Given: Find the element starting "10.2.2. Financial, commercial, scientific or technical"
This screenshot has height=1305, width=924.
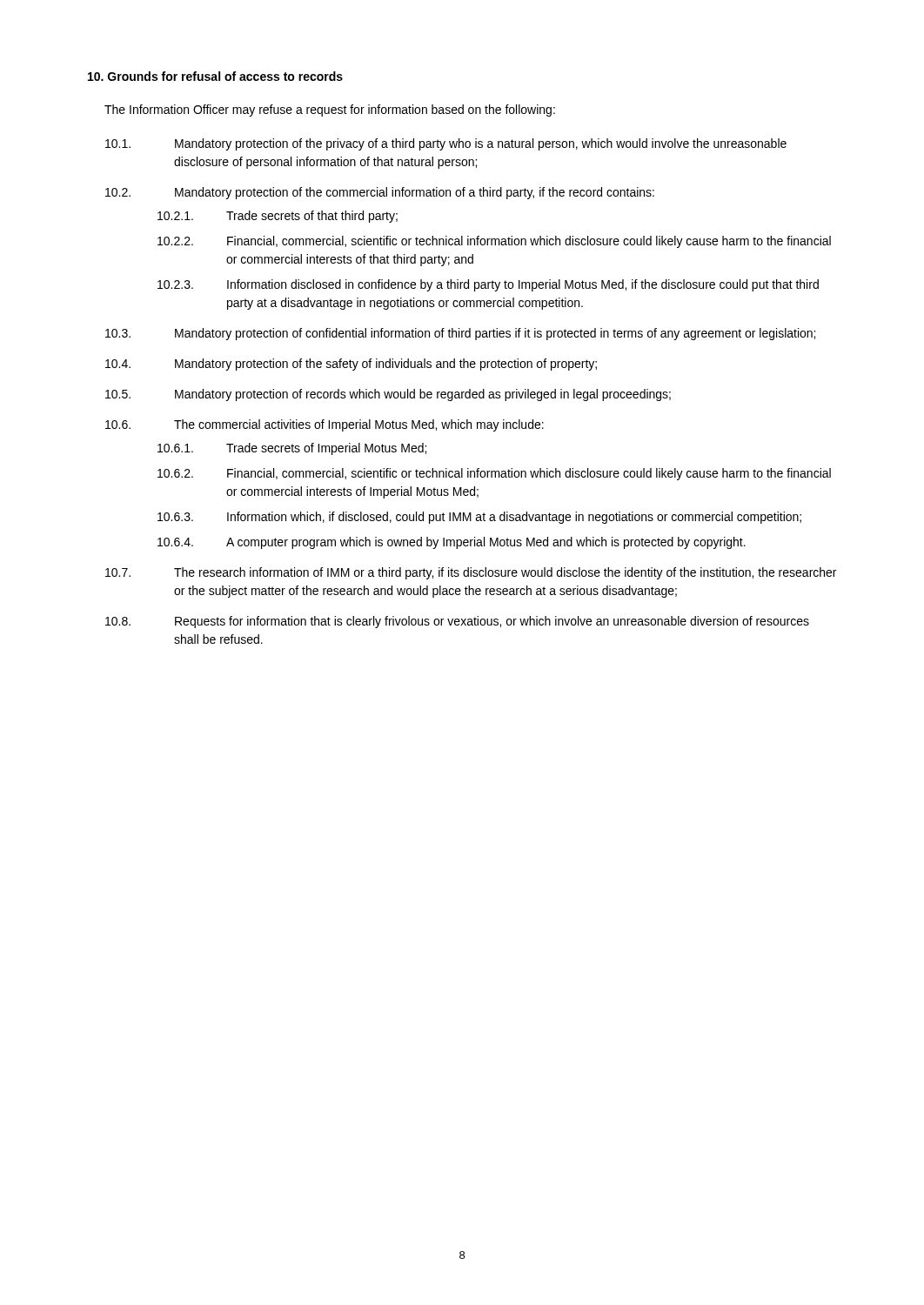Looking at the screenshot, I should [x=497, y=251].
